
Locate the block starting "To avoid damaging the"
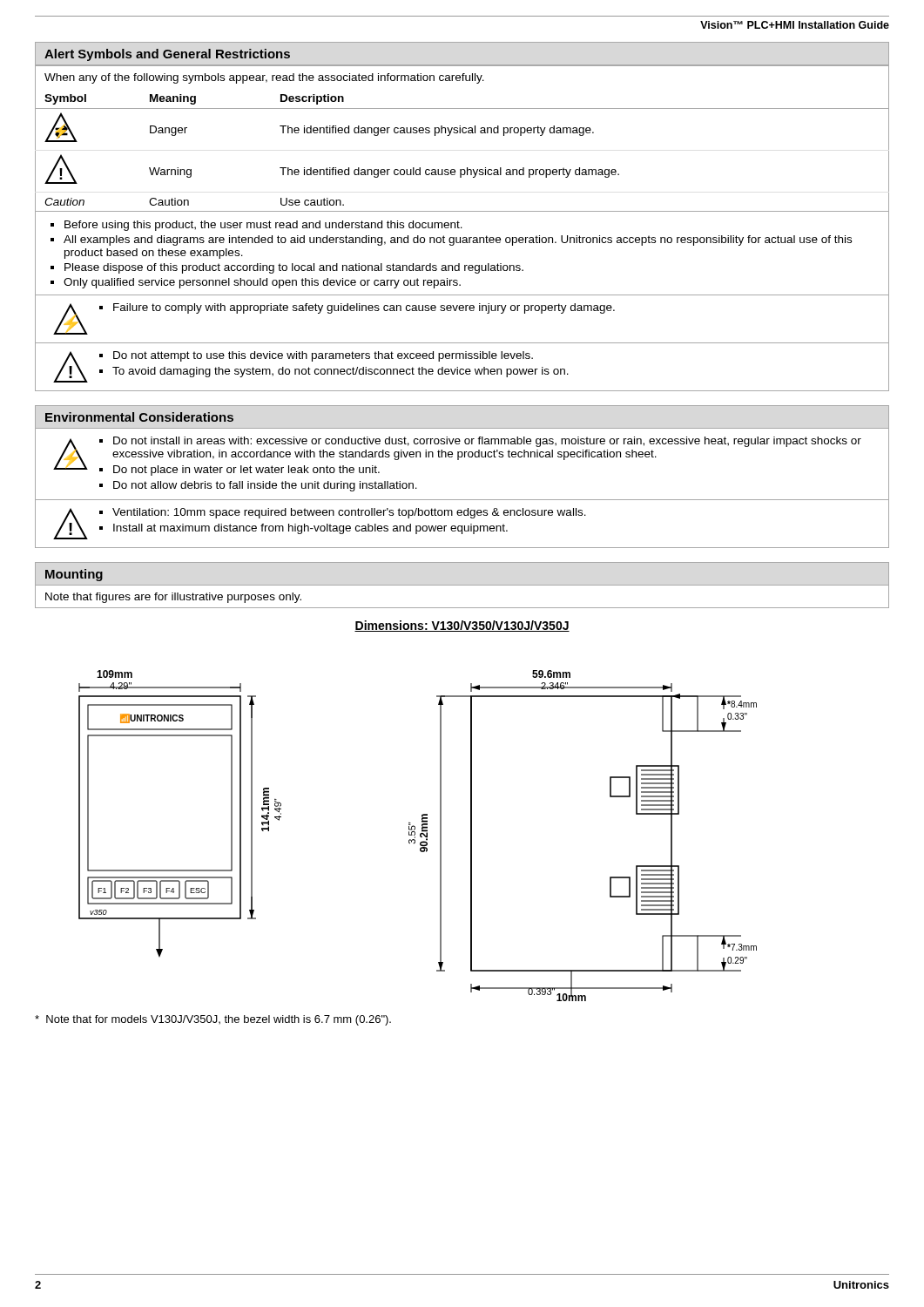pos(341,371)
